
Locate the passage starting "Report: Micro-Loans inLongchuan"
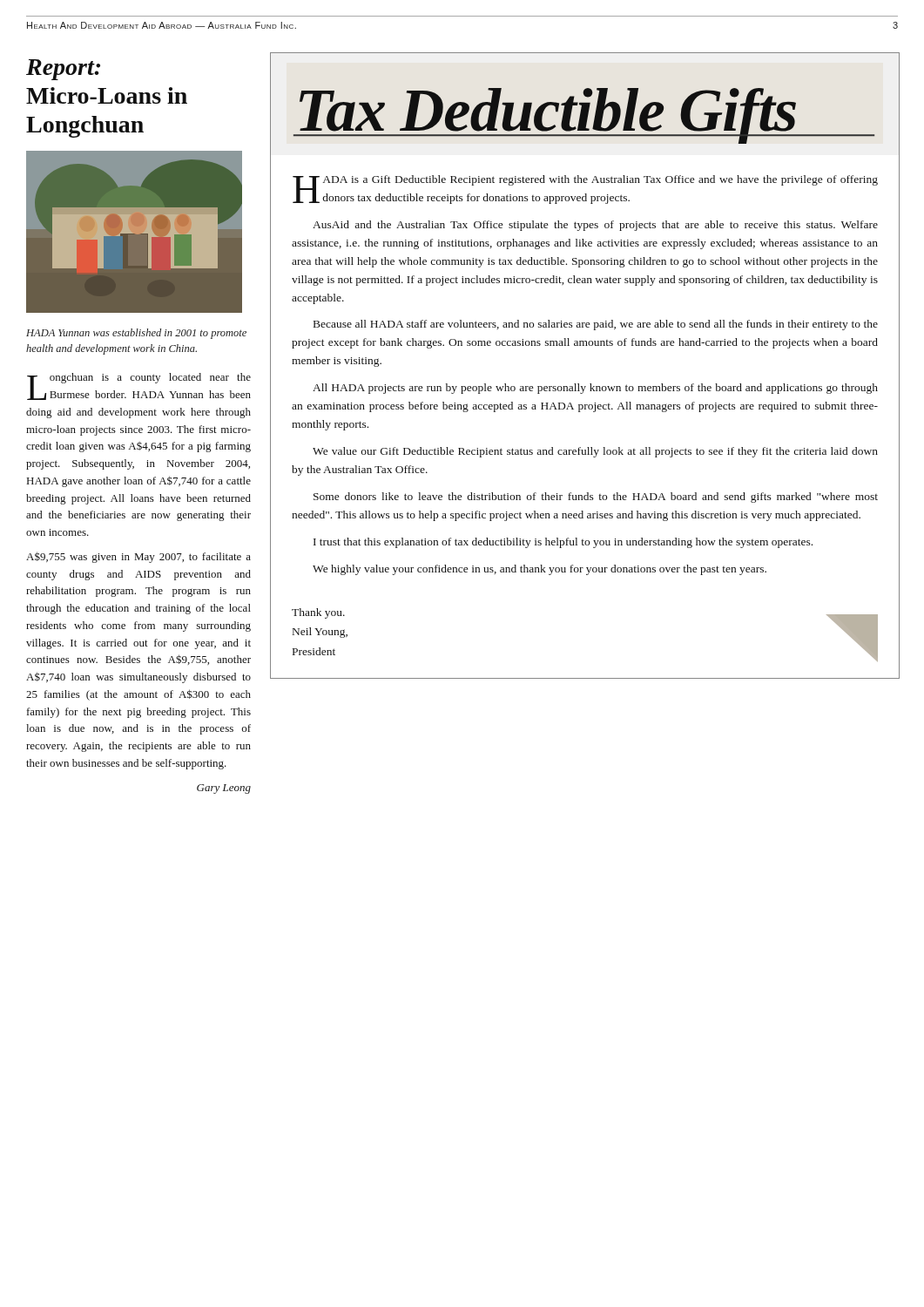138,95
